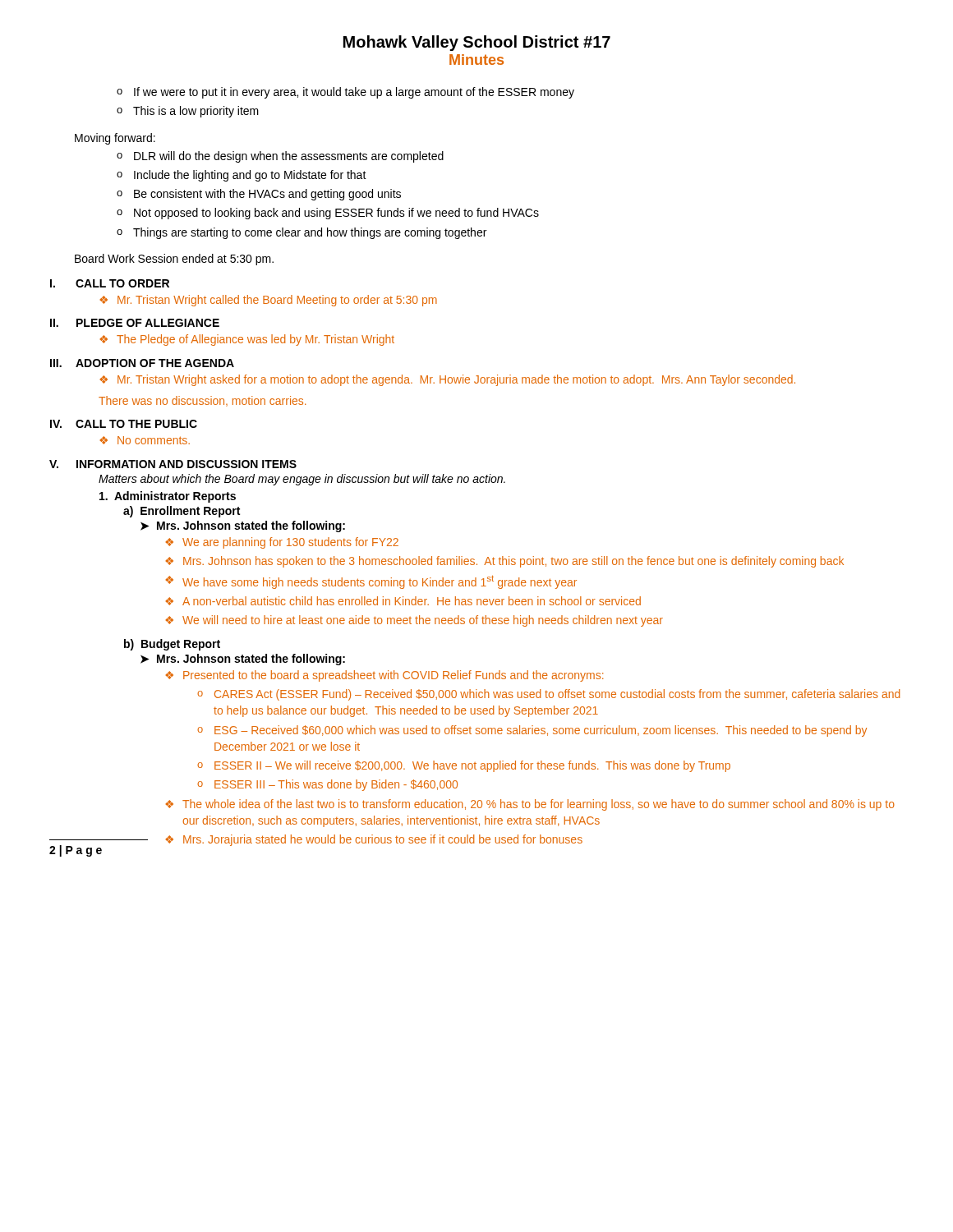Point to the passage starting "V. INFORMATION AND DISCUSSION ITEMS"
The height and width of the screenshot is (1232, 953).
pos(173,464)
